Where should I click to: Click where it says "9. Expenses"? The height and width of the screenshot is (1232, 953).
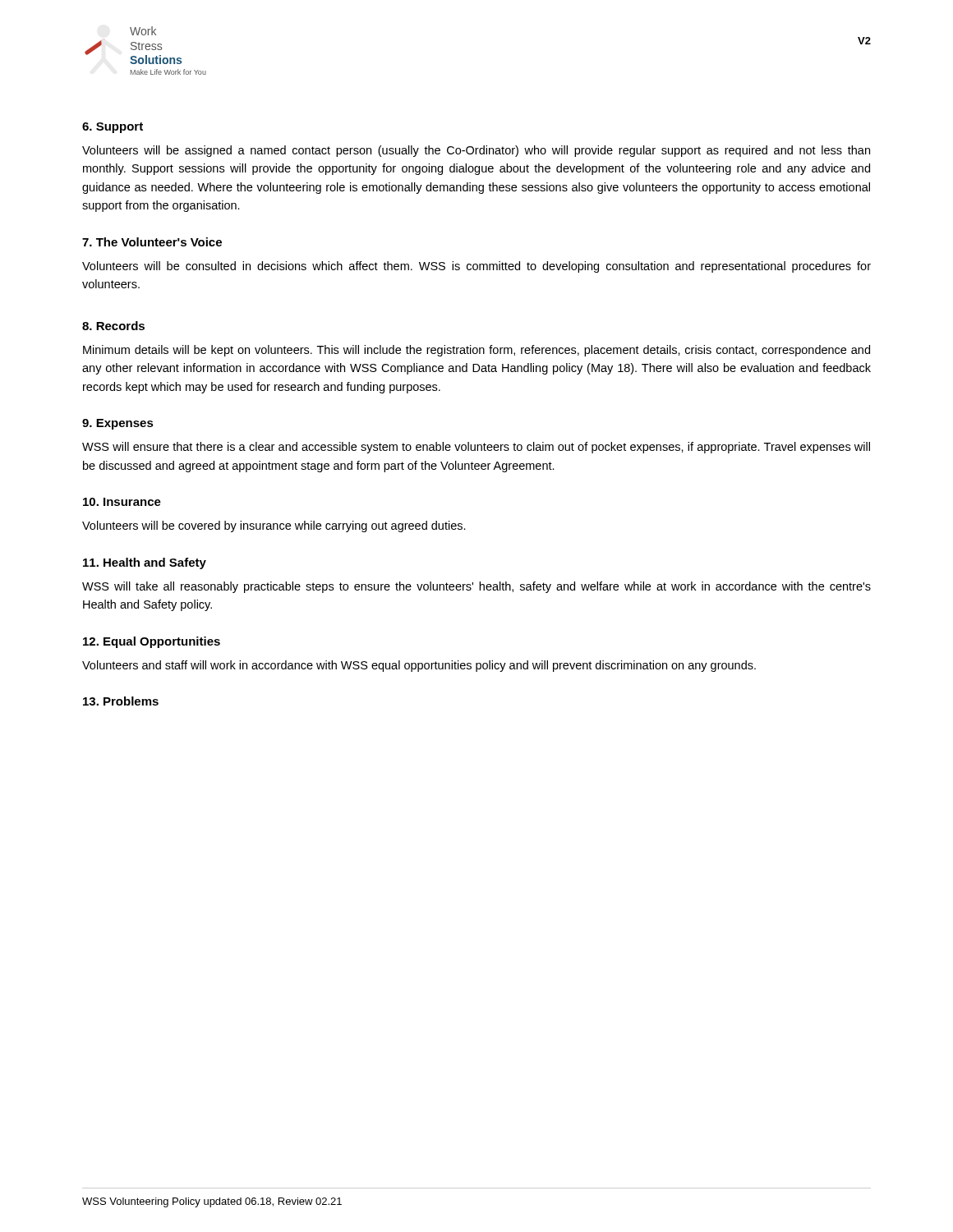tap(118, 423)
